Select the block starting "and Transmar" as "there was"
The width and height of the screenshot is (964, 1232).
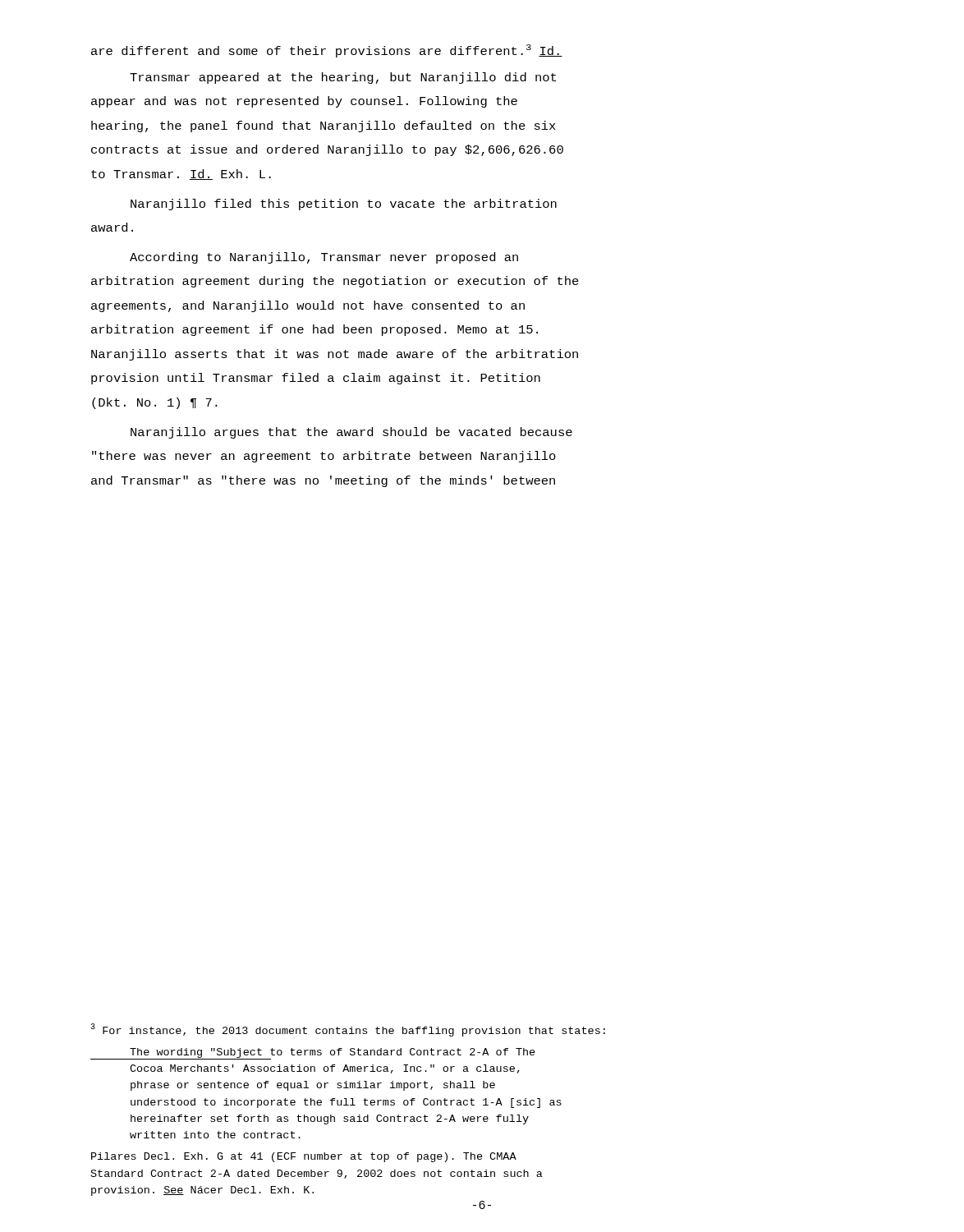tap(323, 481)
